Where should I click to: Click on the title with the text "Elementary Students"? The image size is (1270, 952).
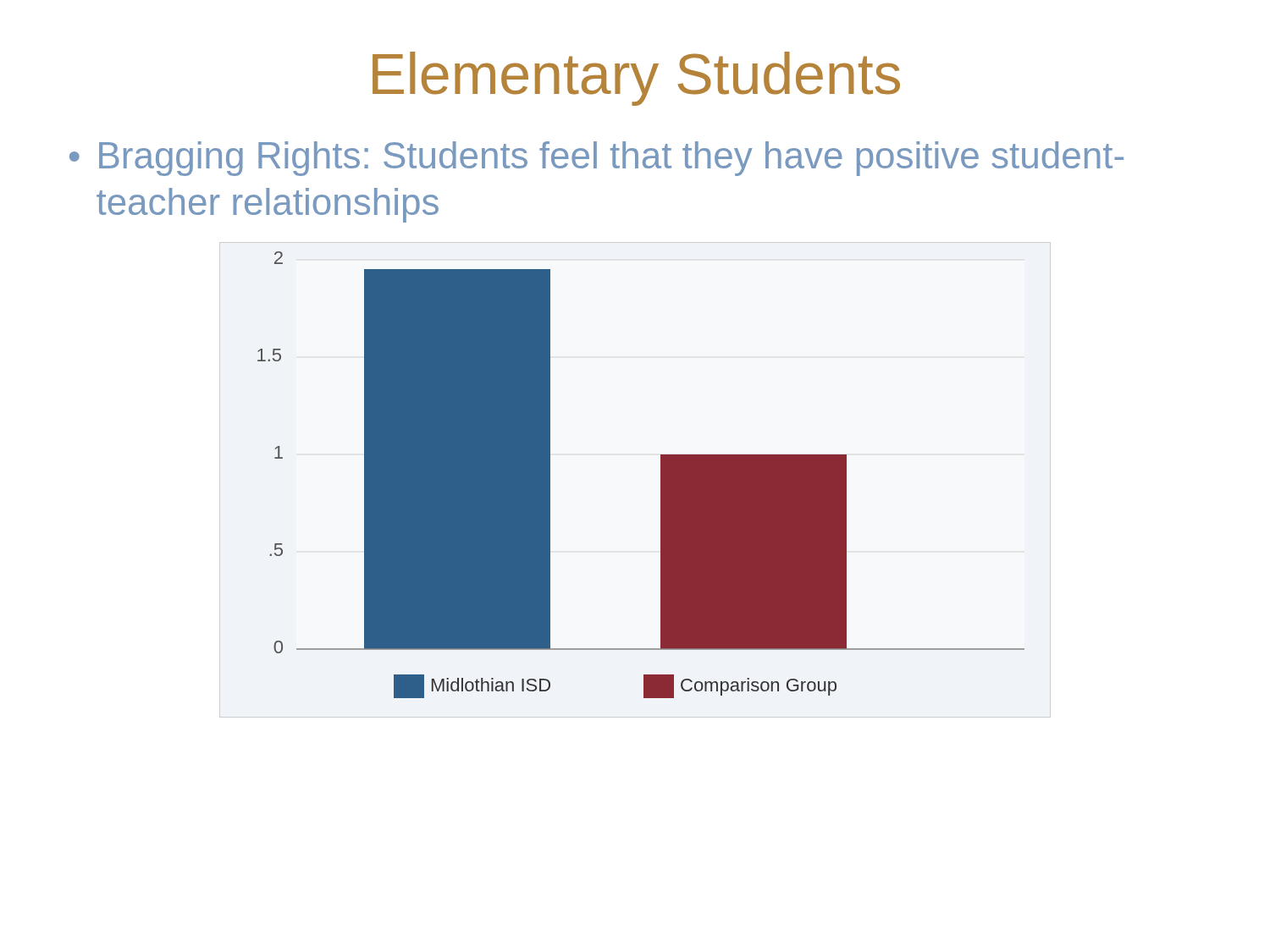click(635, 74)
